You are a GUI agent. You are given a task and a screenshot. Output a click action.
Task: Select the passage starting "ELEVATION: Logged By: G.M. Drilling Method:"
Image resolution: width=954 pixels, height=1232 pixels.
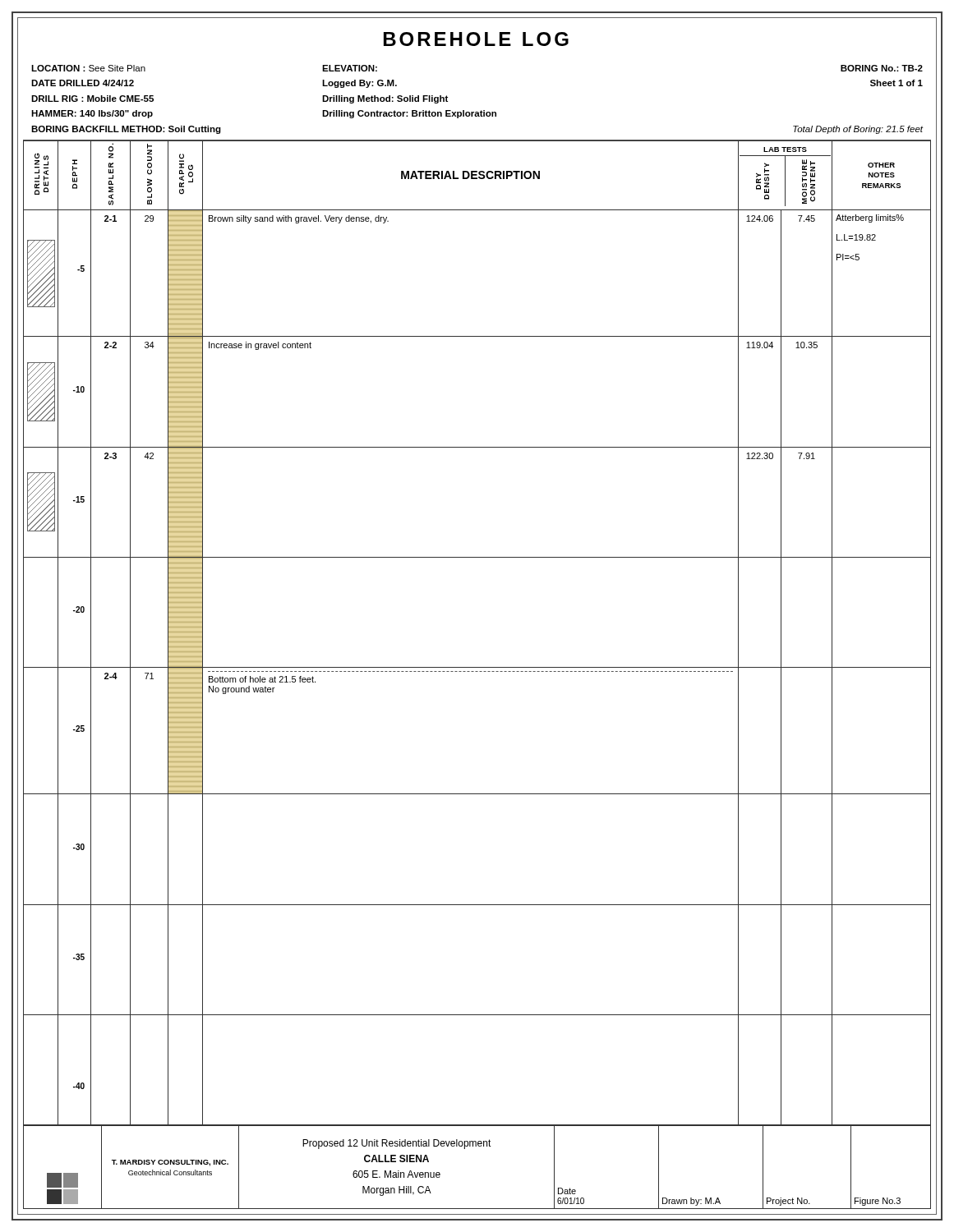pyautogui.click(x=410, y=91)
